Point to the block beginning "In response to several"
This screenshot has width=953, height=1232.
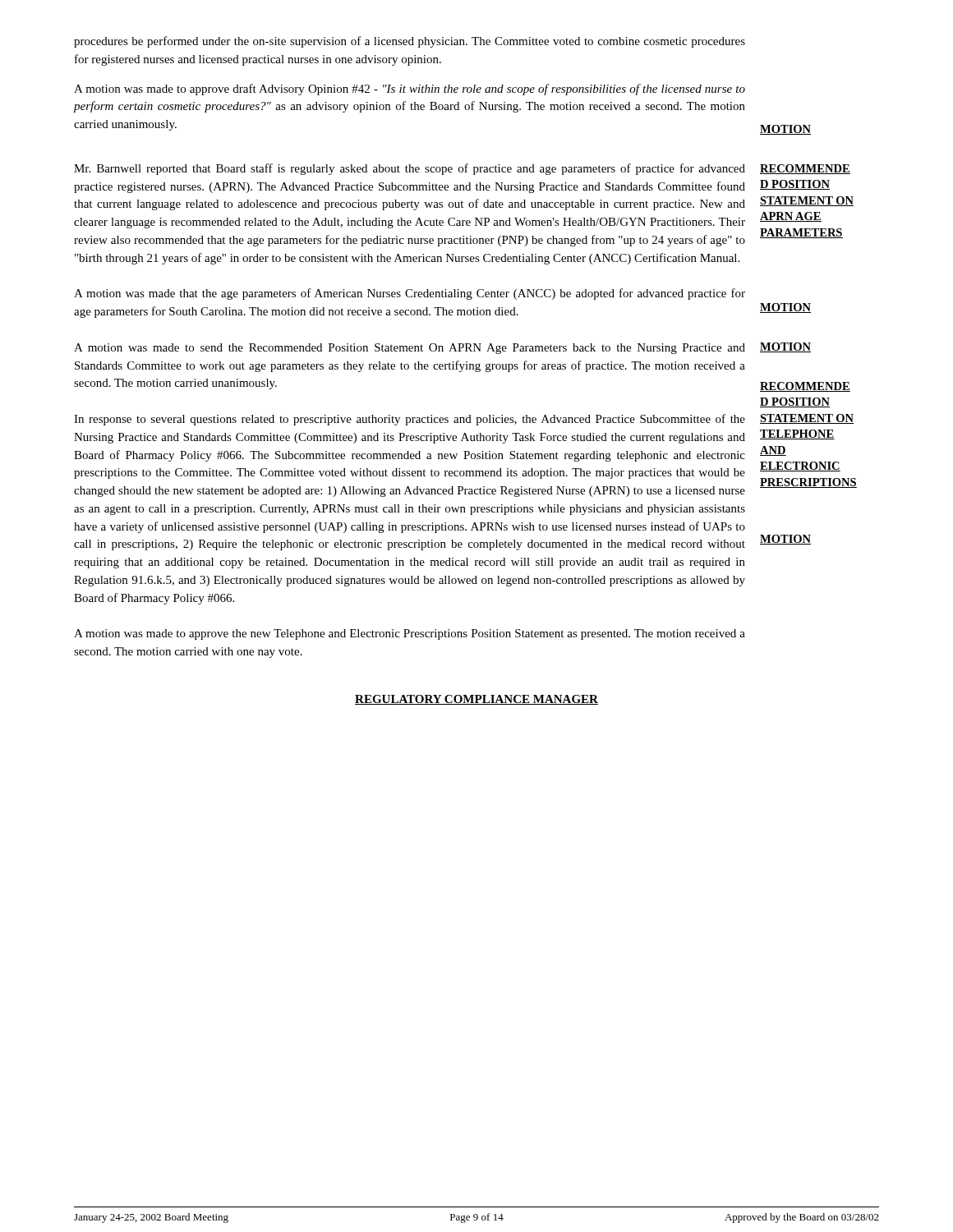point(410,508)
